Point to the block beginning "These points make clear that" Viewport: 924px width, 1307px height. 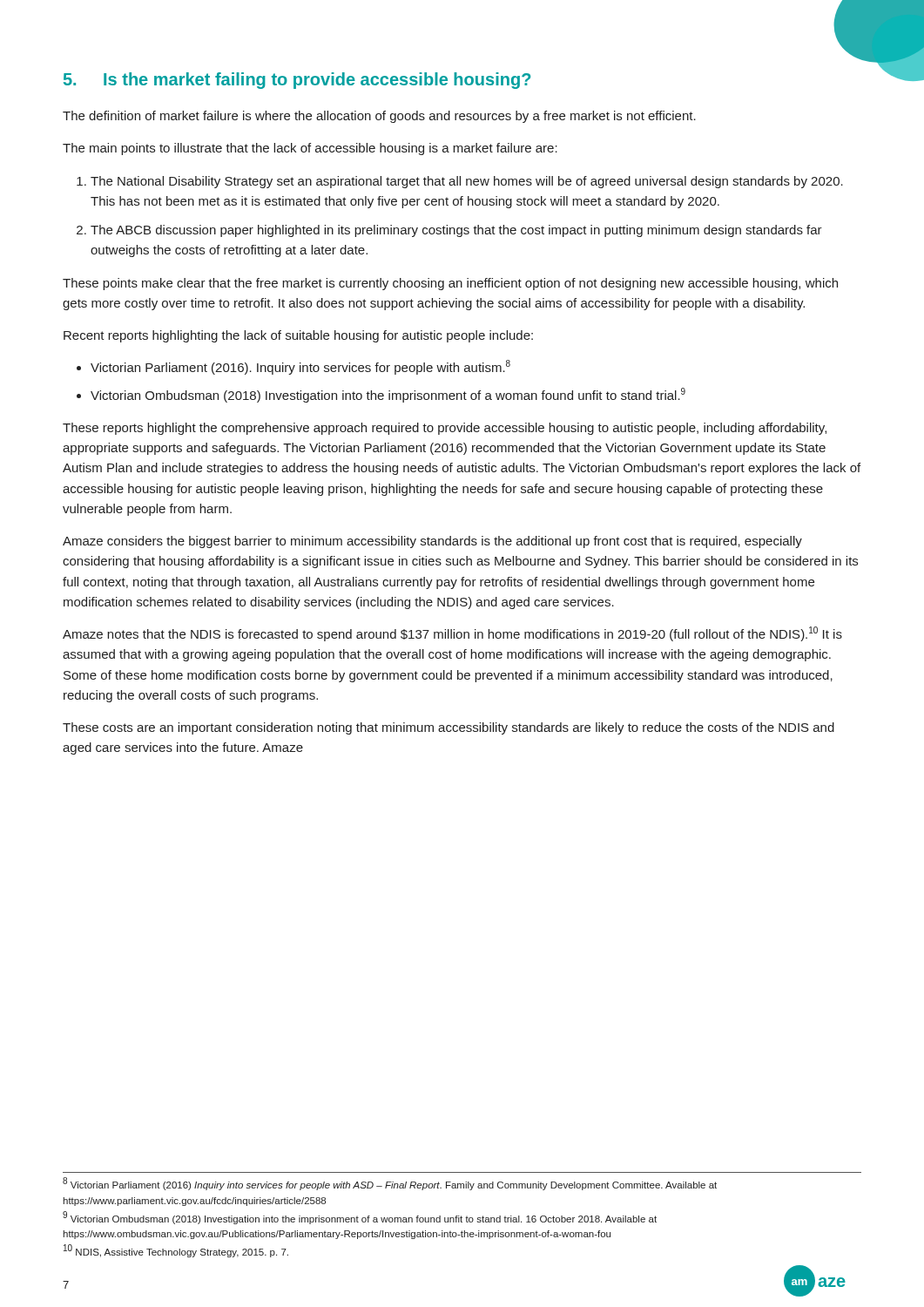(x=462, y=293)
